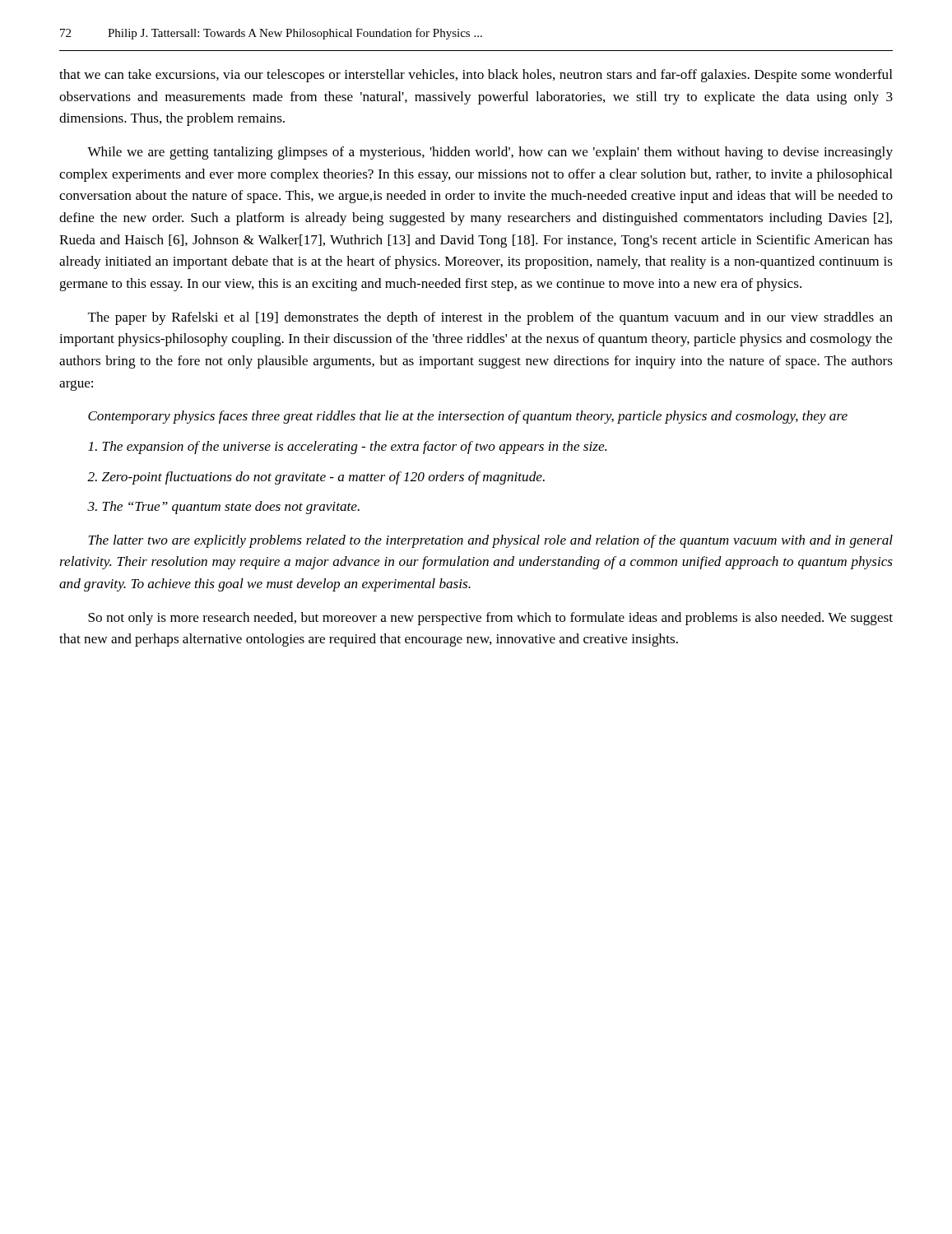952x1234 pixels.
Task: Find the list item that reads "2. Zero-point fluctuations do not gravitate - a"
Action: coord(490,477)
